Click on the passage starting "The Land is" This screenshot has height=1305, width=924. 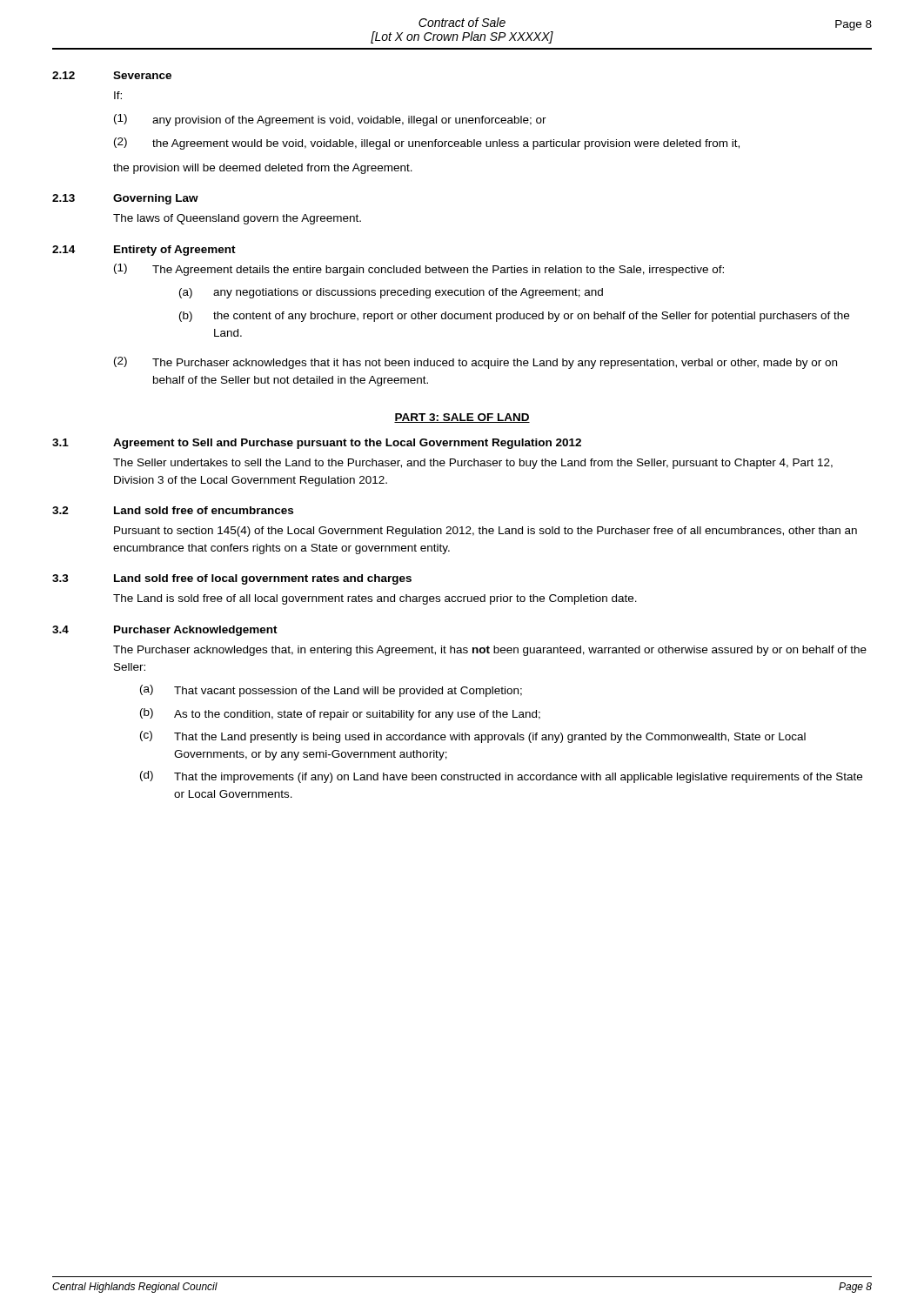[375, 598]
